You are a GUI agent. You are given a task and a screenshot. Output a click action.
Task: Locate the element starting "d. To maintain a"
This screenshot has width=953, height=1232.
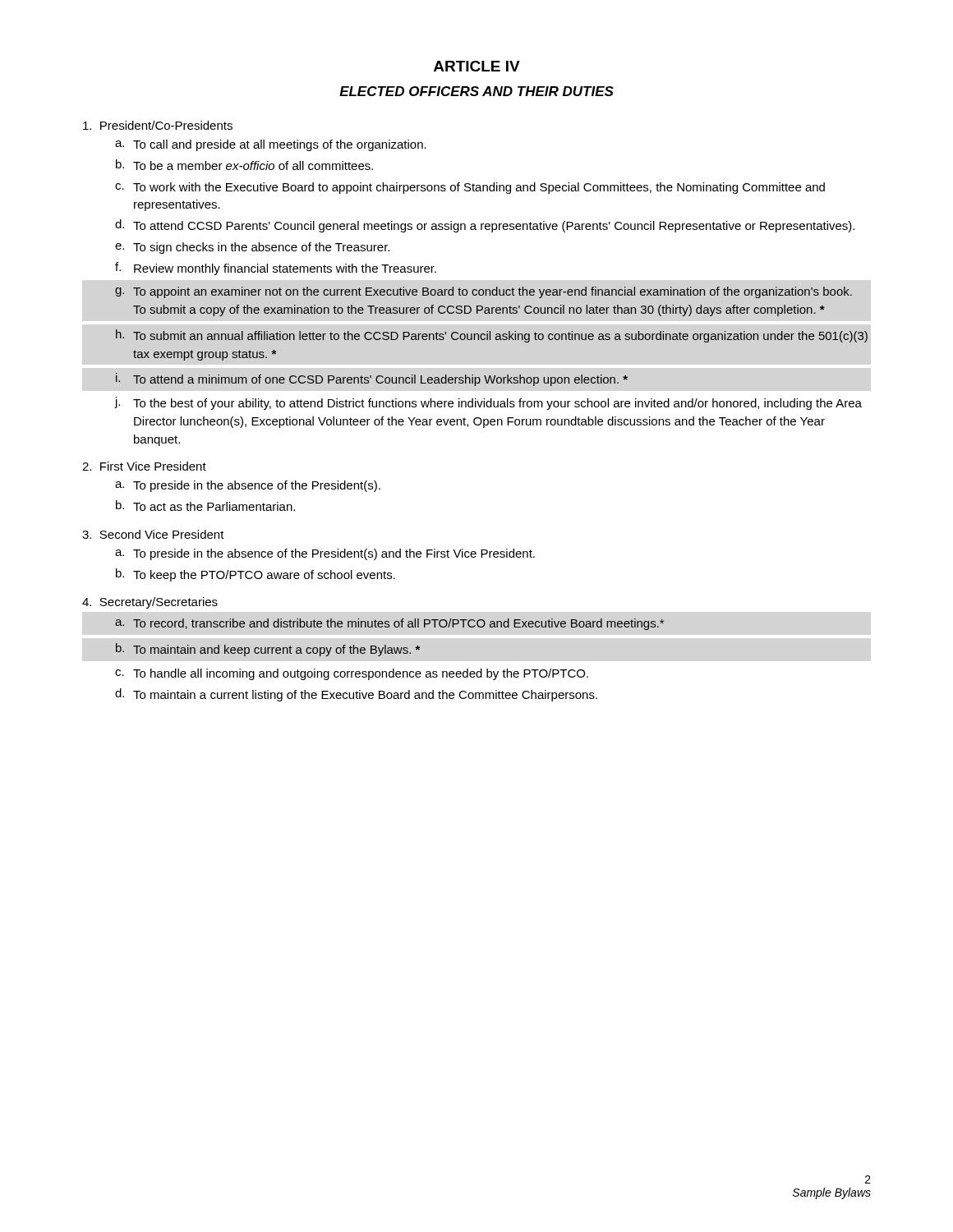tap(357, 694)
